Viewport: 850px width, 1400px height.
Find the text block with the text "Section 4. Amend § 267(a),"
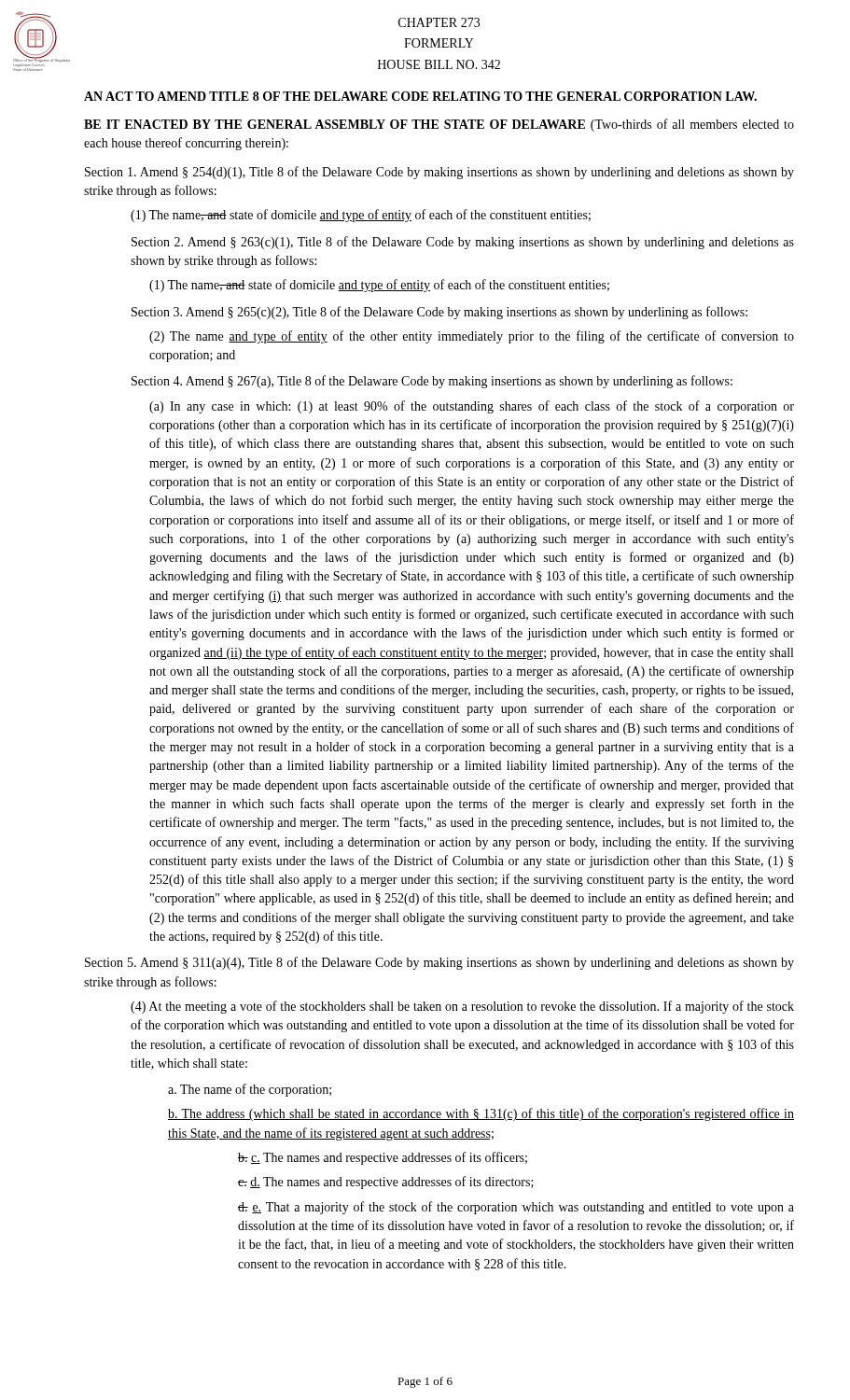pos(432,382)
